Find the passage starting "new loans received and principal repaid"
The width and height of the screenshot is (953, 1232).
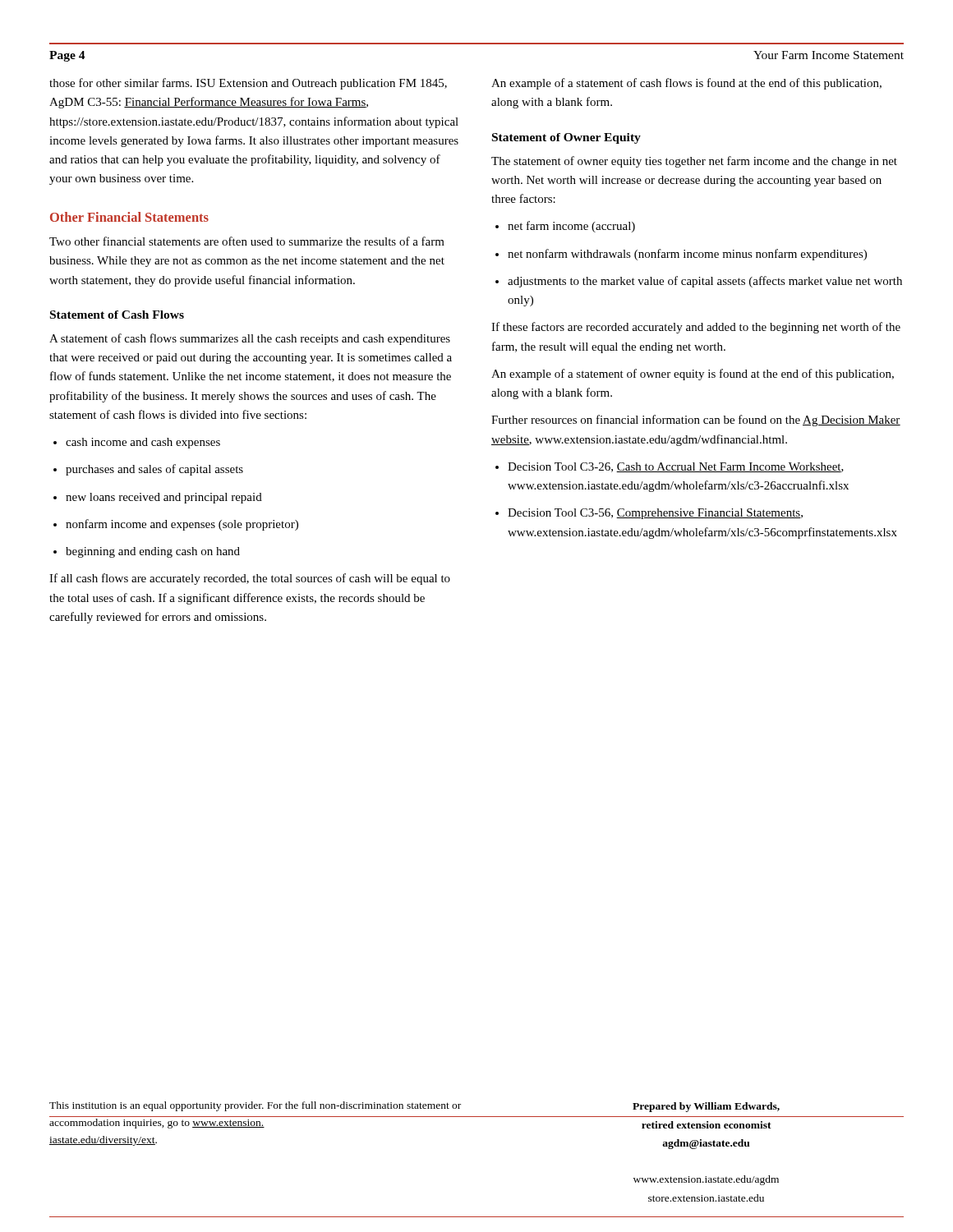pyautogui.click(x=255, y=497)
